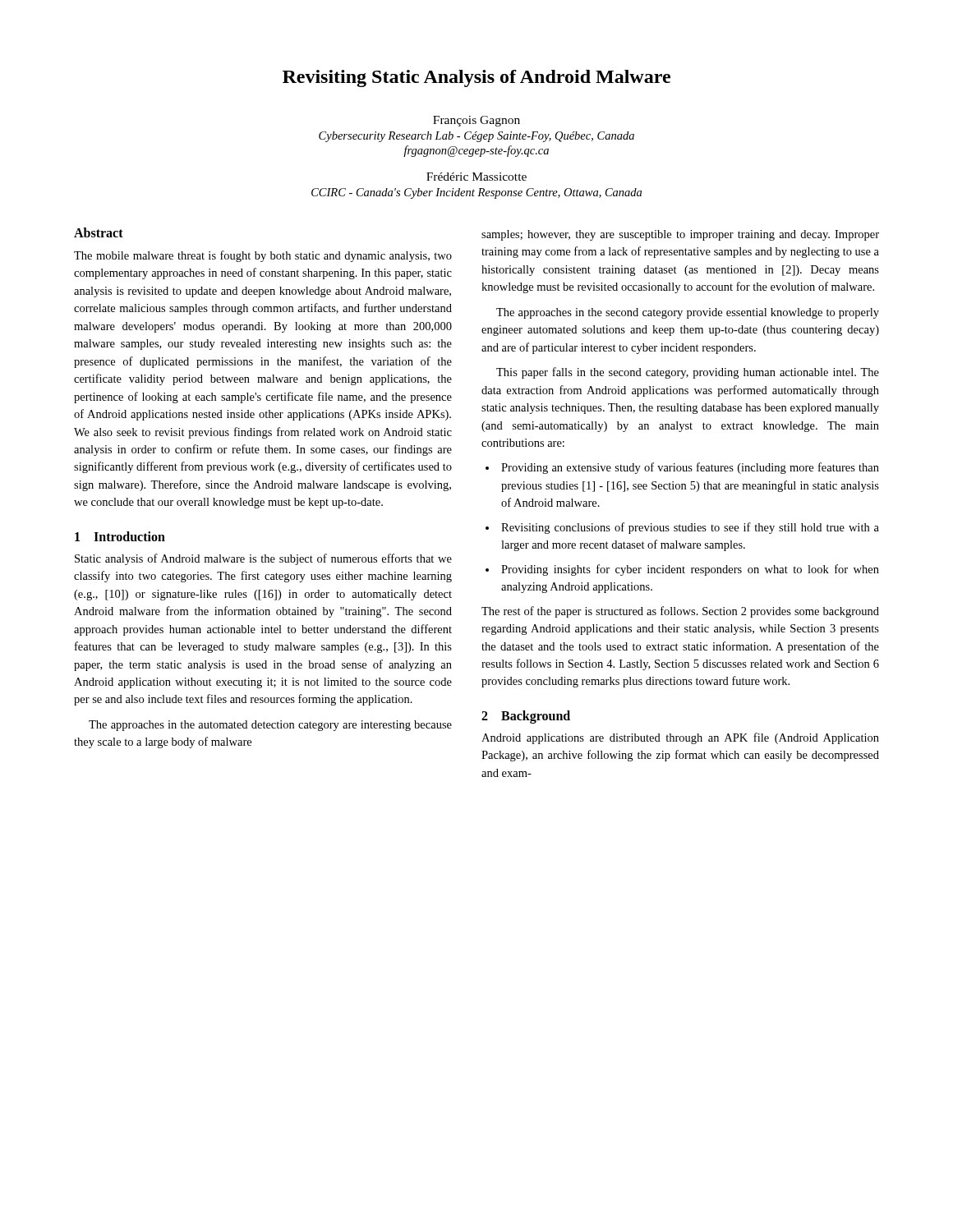Click on the text block starting "Providing an extensive"
The width and height of the screenshot is (953, 1232).
point(680,486)
